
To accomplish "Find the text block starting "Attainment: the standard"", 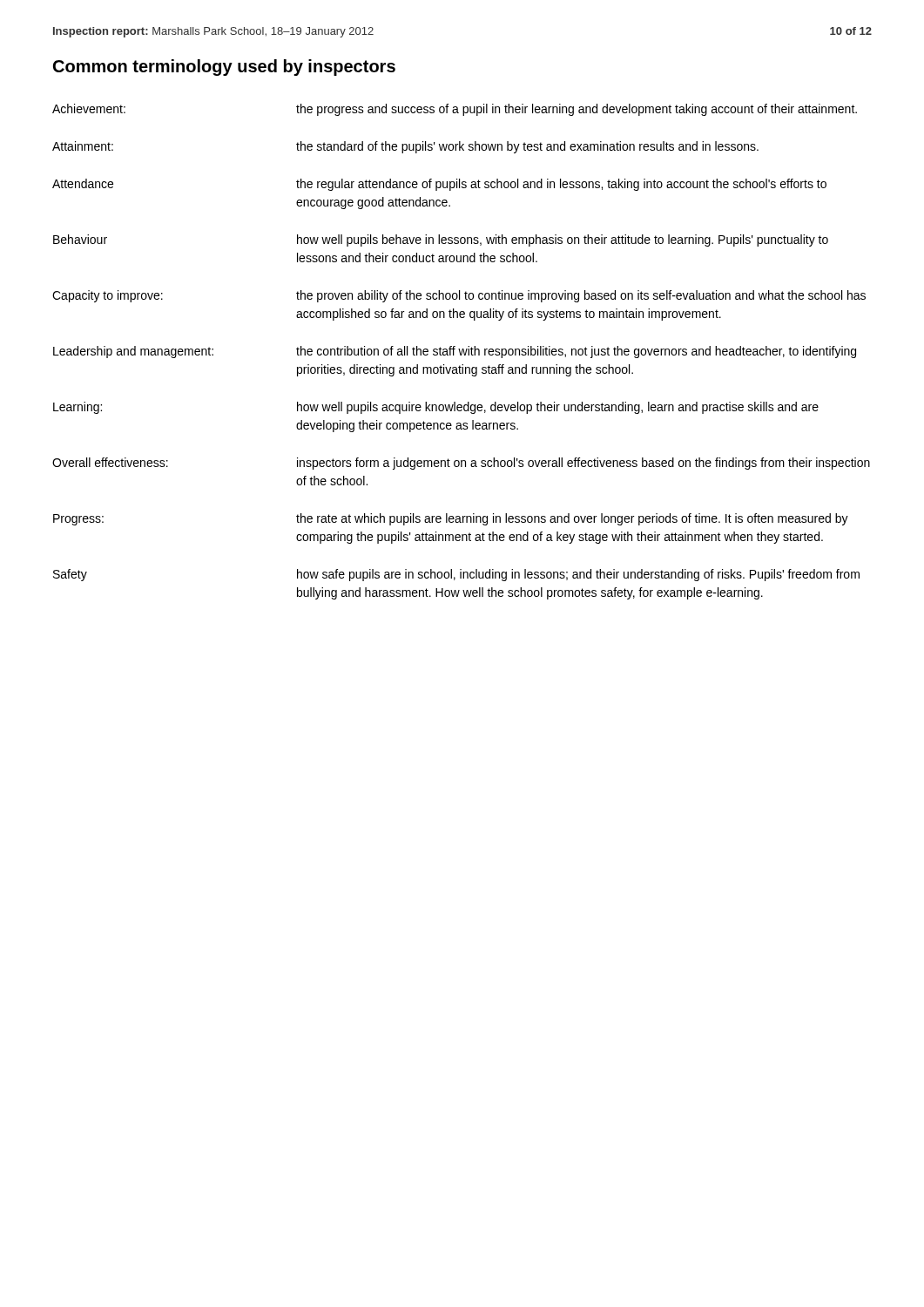I will coord(462,147).
